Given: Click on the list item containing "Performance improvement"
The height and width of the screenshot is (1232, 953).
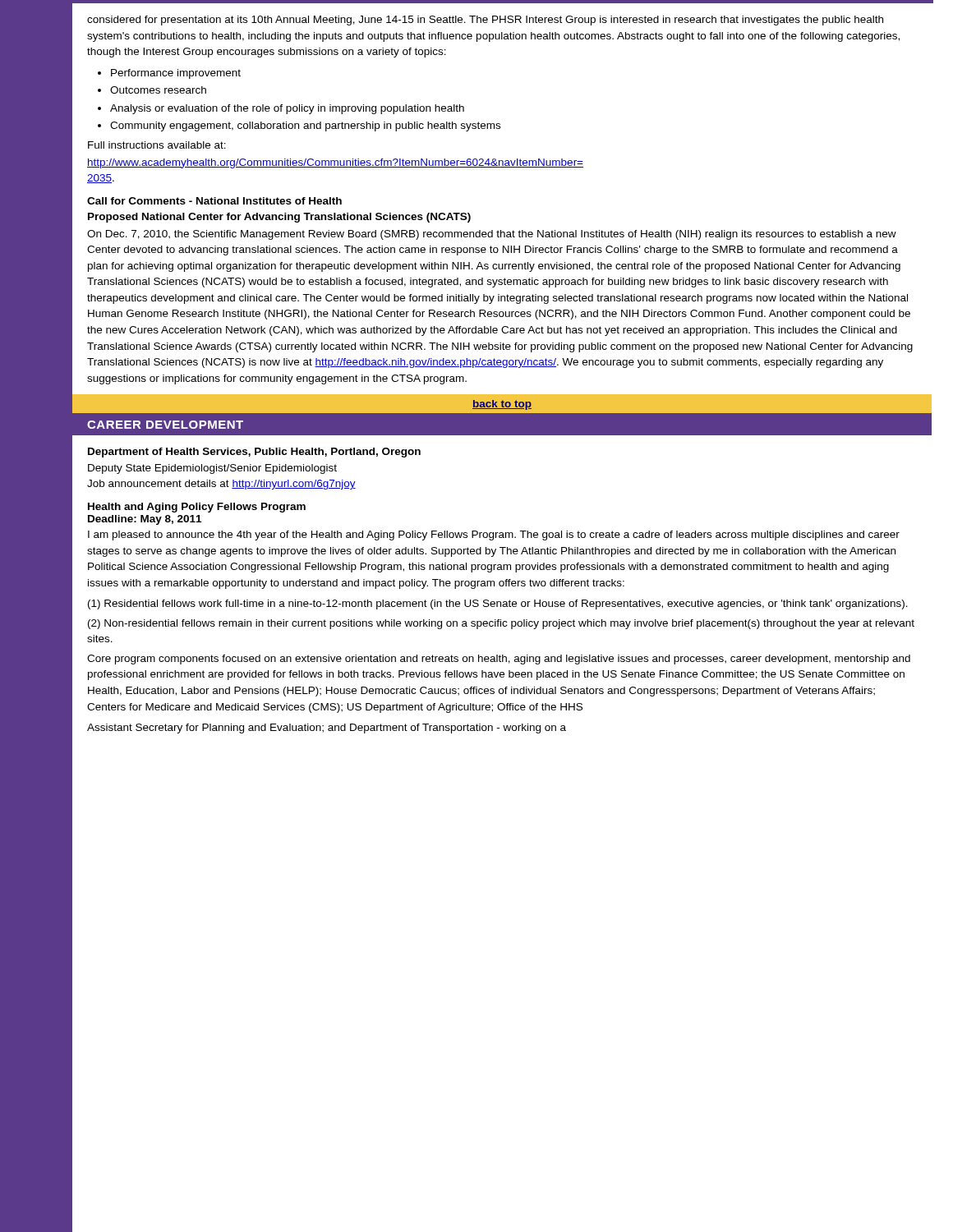Looking at the screenshot, I should [x=175, y=72].
